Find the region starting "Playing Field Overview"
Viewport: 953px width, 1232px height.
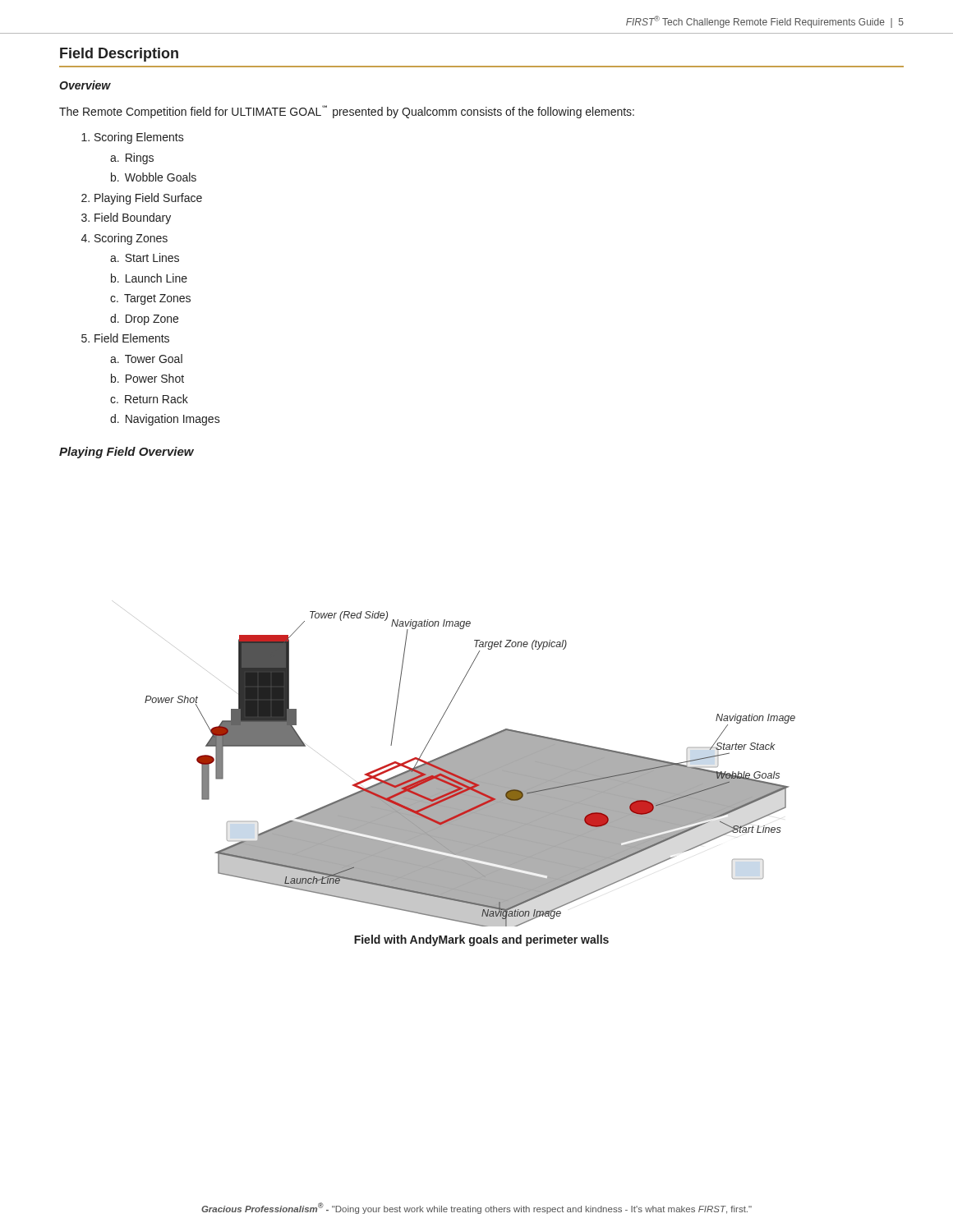click(127, 453)
